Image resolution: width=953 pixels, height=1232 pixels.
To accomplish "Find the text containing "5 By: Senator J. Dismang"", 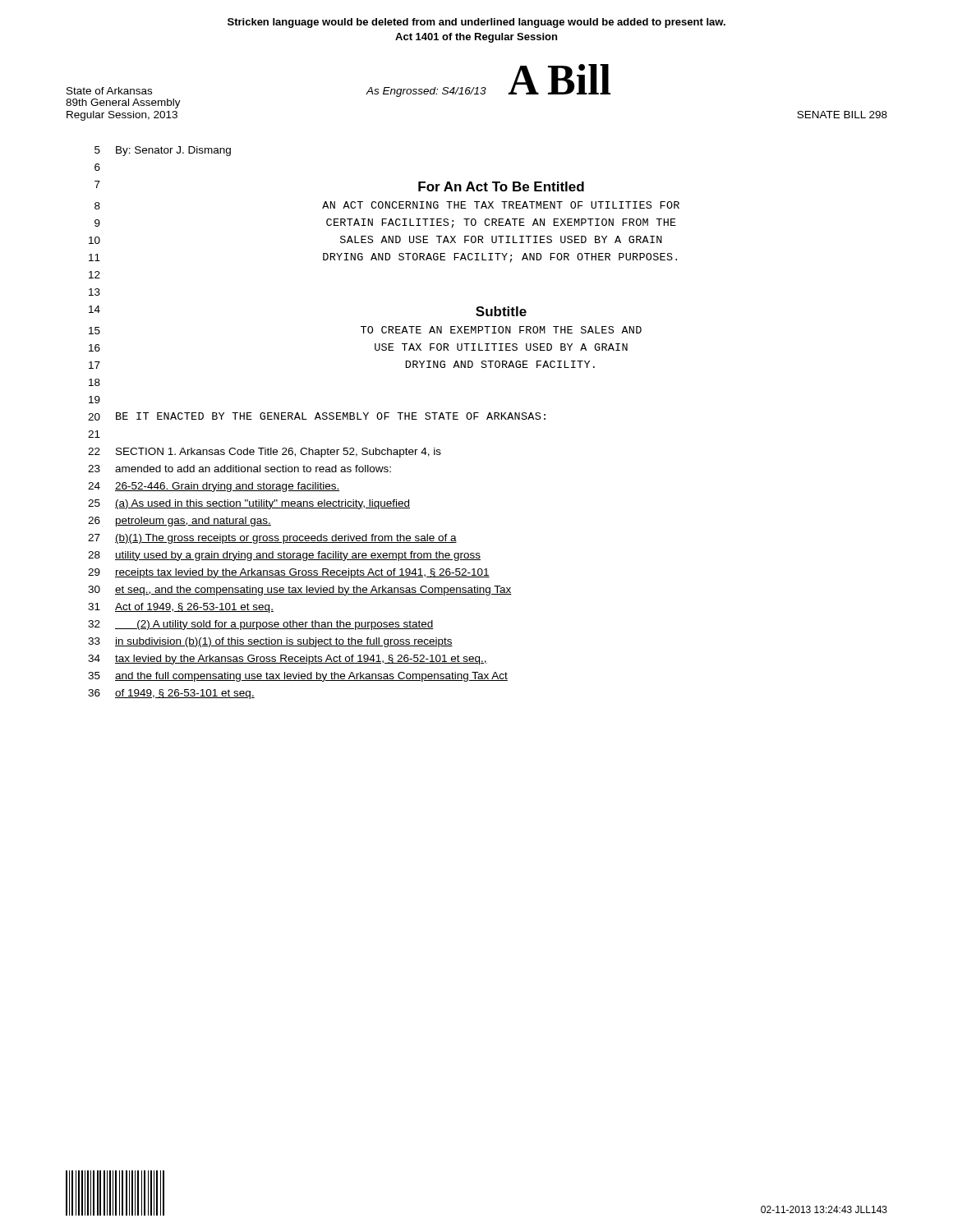I will [x=163, y=151].
